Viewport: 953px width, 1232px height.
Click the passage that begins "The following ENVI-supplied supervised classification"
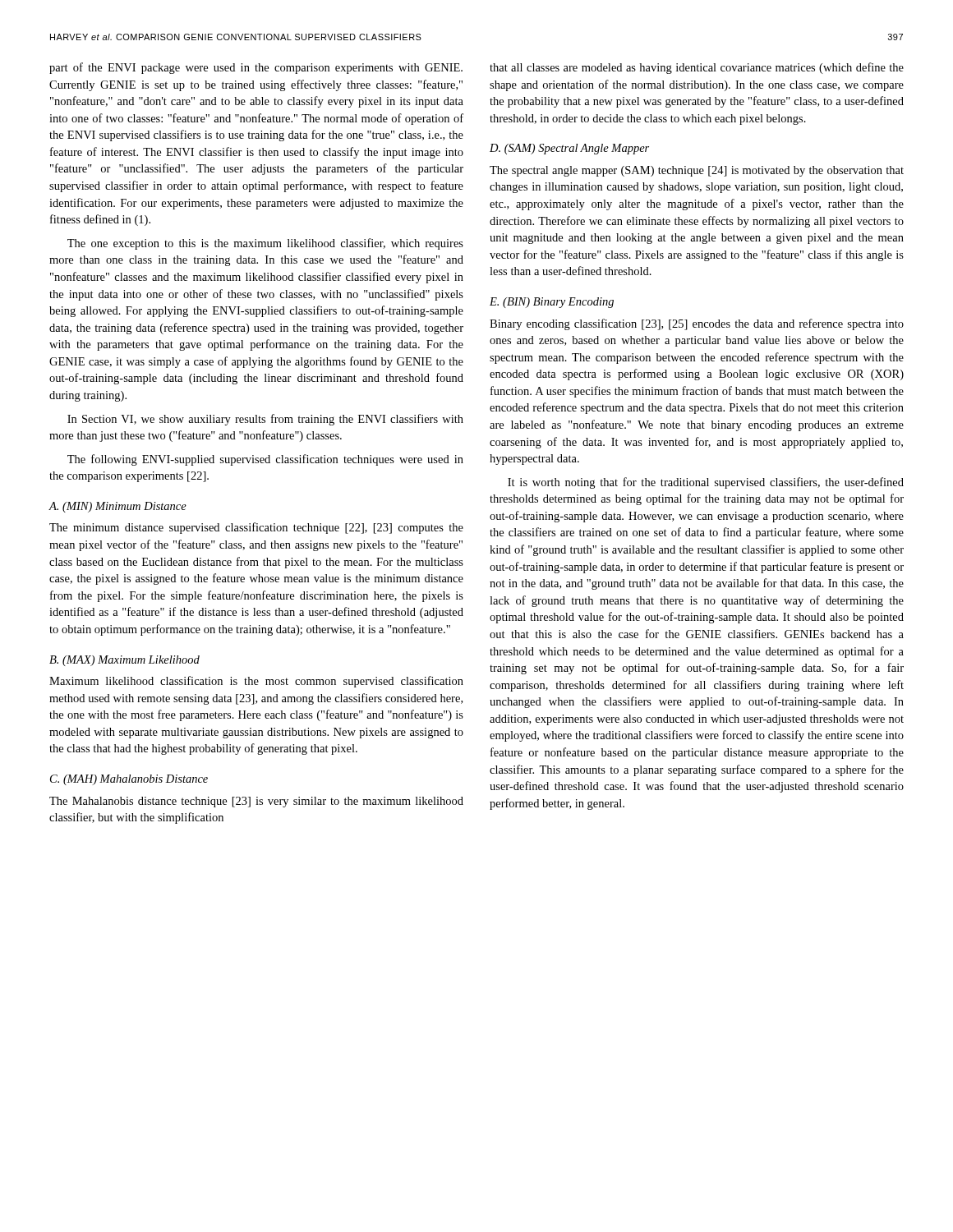pos(256,468)
